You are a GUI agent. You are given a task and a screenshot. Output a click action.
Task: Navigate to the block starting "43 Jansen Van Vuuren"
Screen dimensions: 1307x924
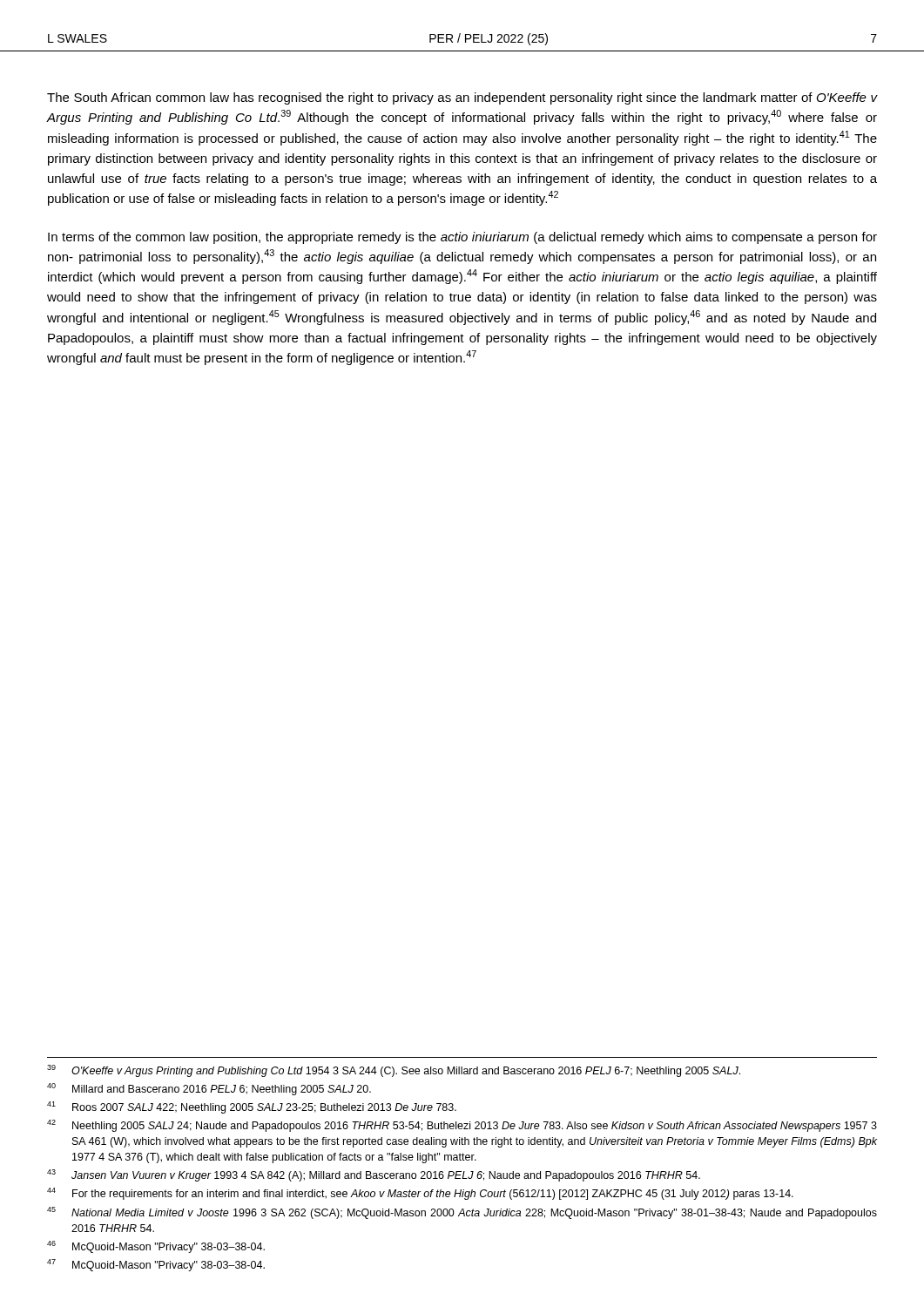point(462,1176)
